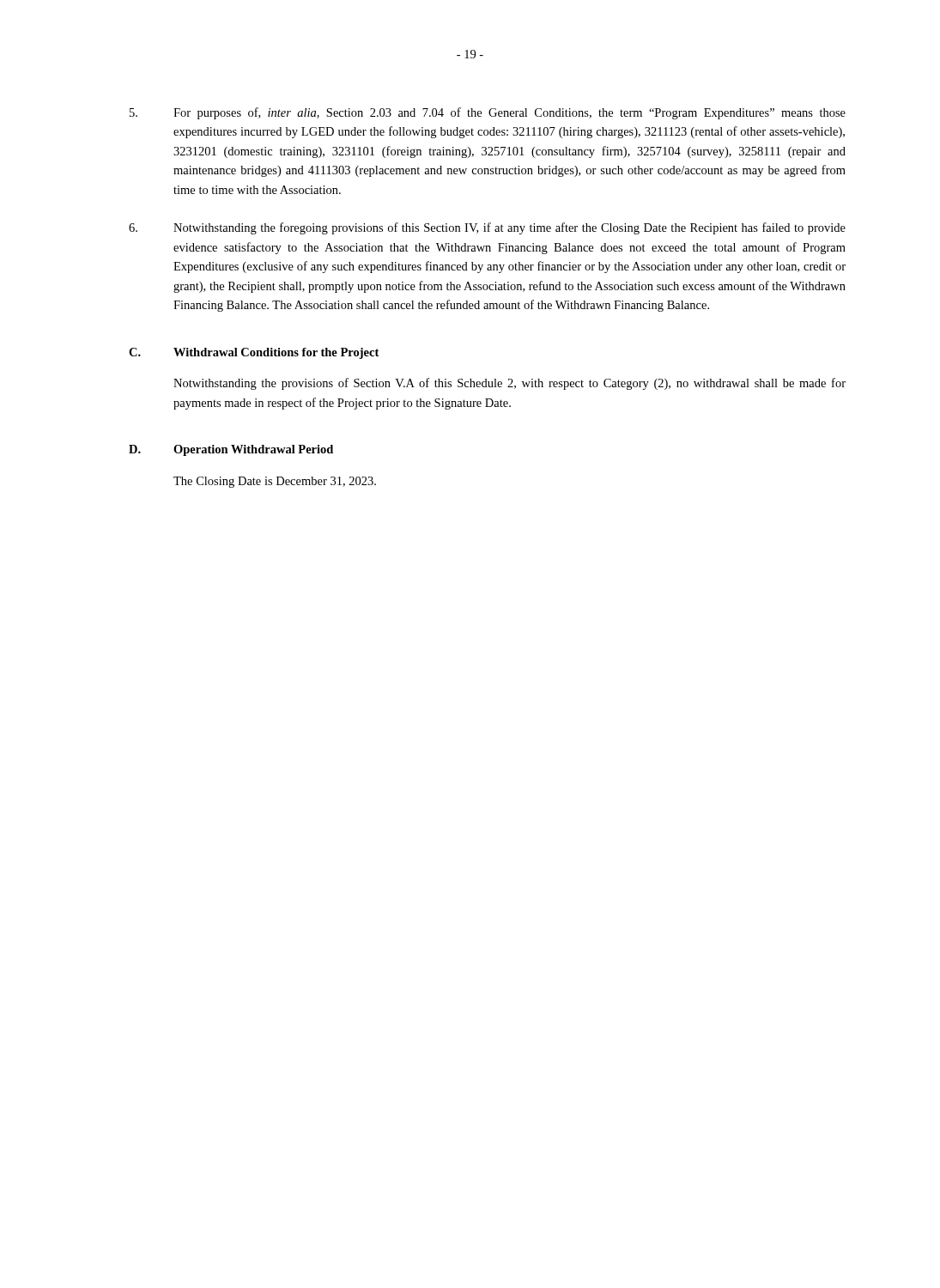Where is the passage that starts "6. Notwithstanding the"?
Viewport: 940px width, 1288px height.
pos(487,267)
